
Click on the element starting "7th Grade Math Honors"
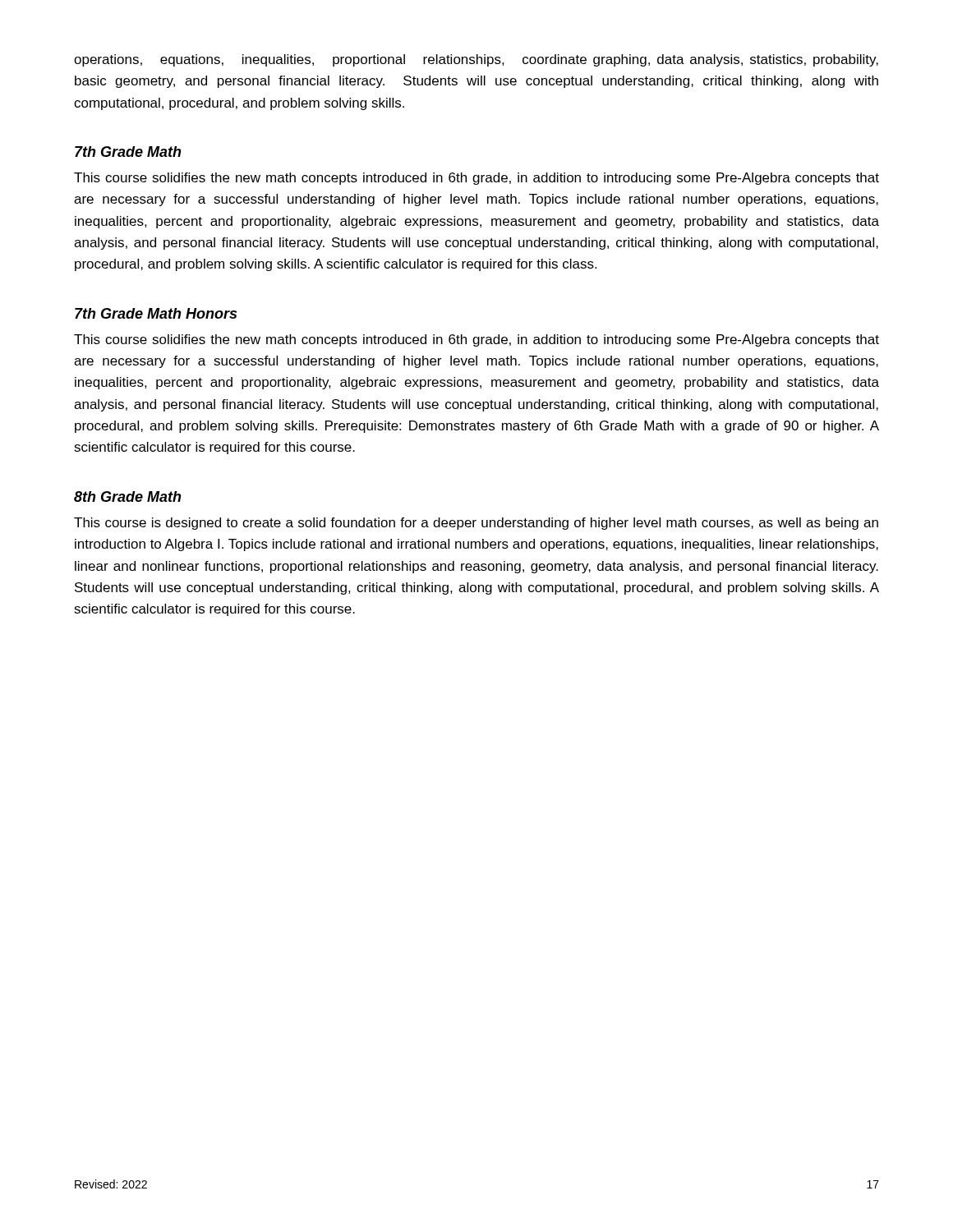156,314
